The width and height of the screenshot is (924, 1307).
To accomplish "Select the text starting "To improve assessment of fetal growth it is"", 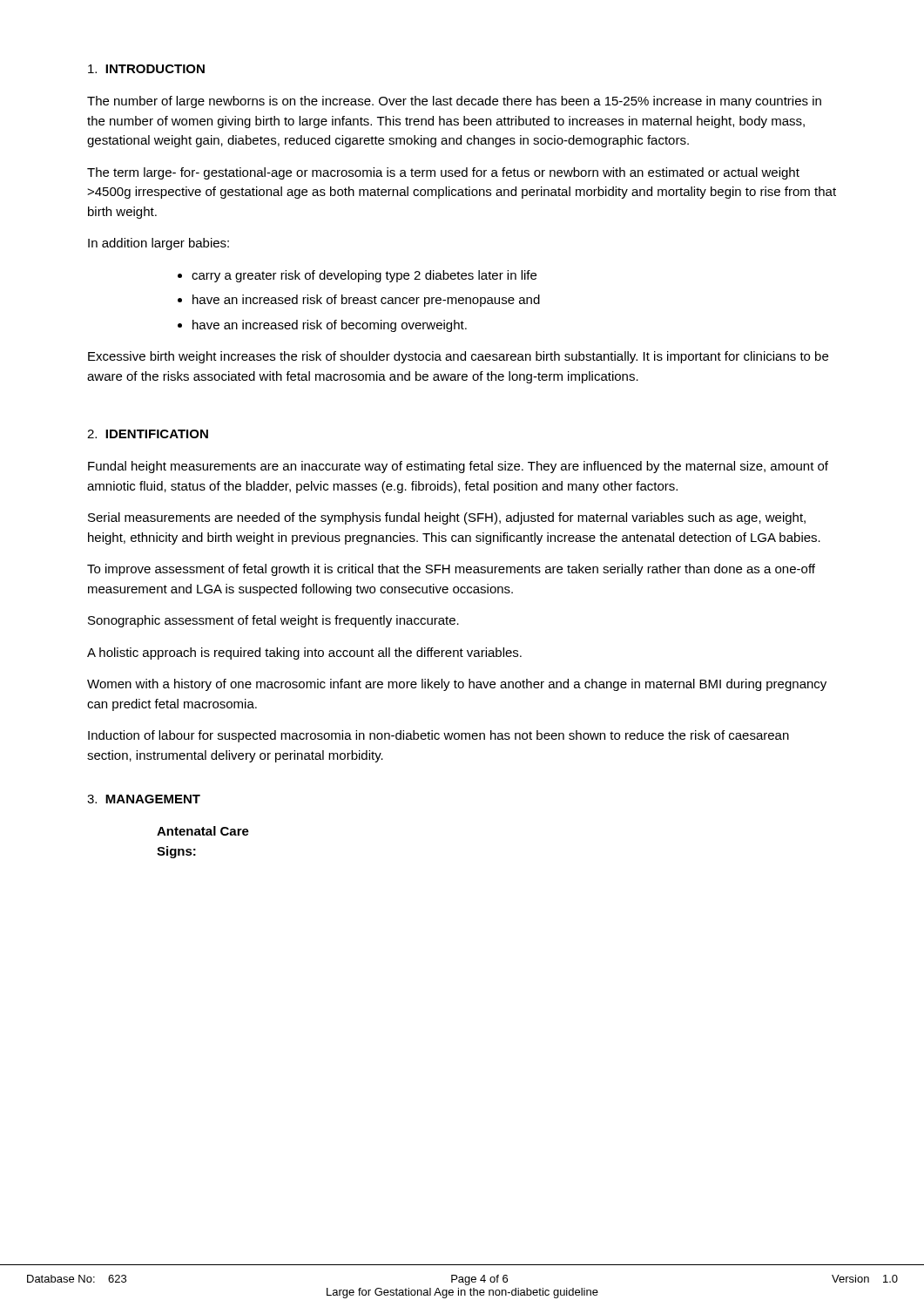I will click(462, 579).
